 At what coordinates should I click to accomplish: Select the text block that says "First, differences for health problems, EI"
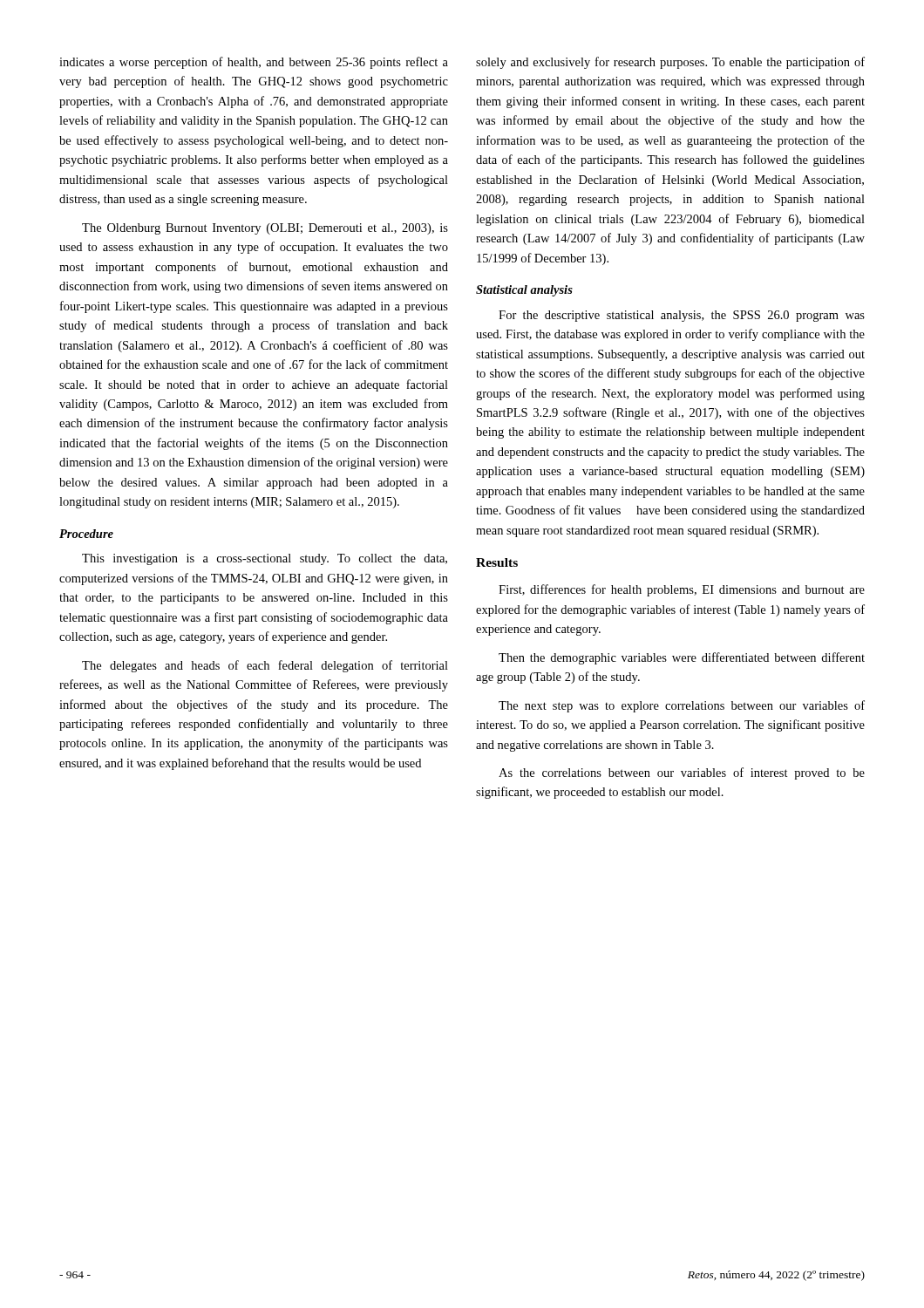[x=670, y=609]
